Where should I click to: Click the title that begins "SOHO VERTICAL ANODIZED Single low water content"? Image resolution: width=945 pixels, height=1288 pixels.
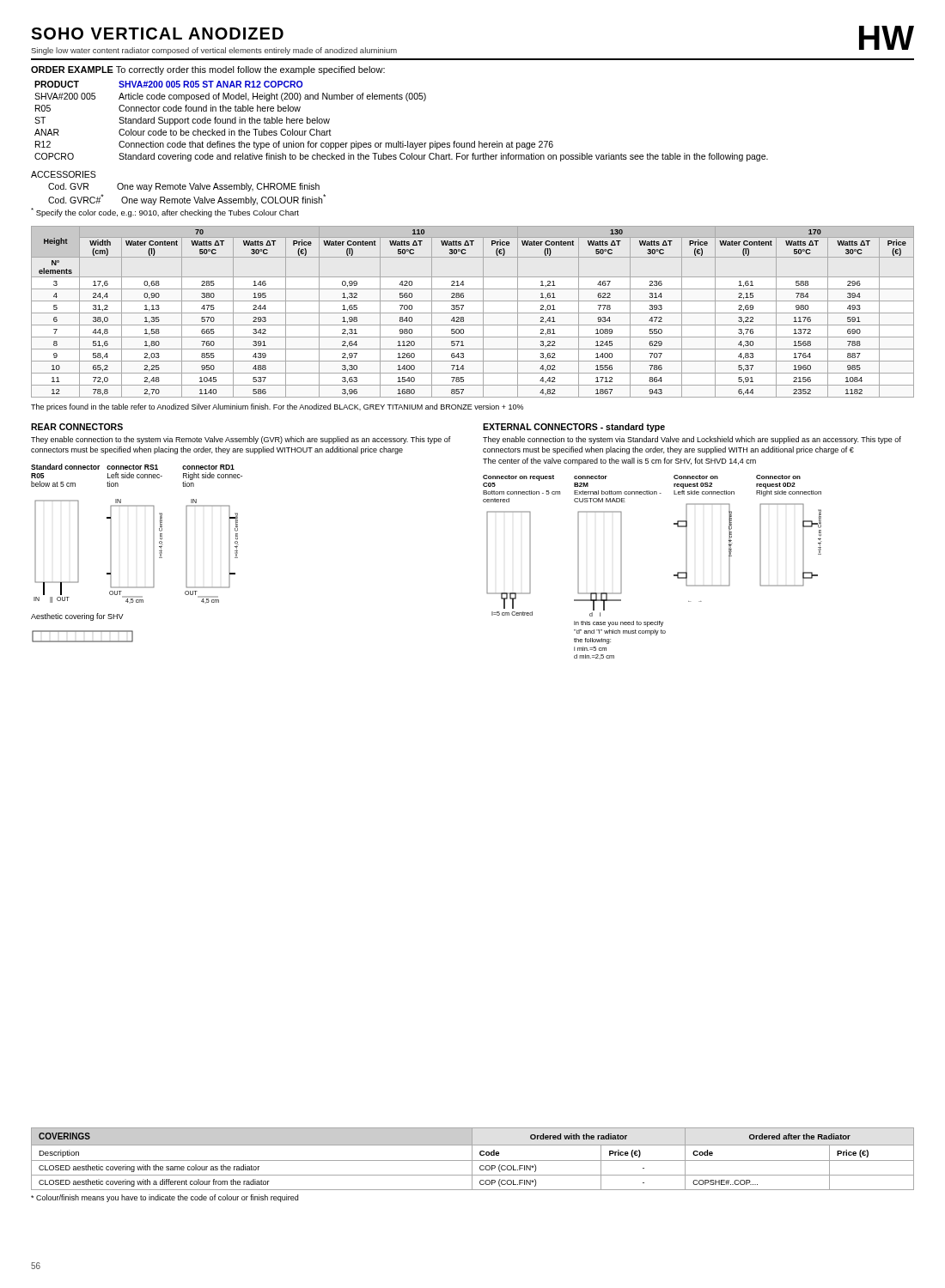[256, 39]
